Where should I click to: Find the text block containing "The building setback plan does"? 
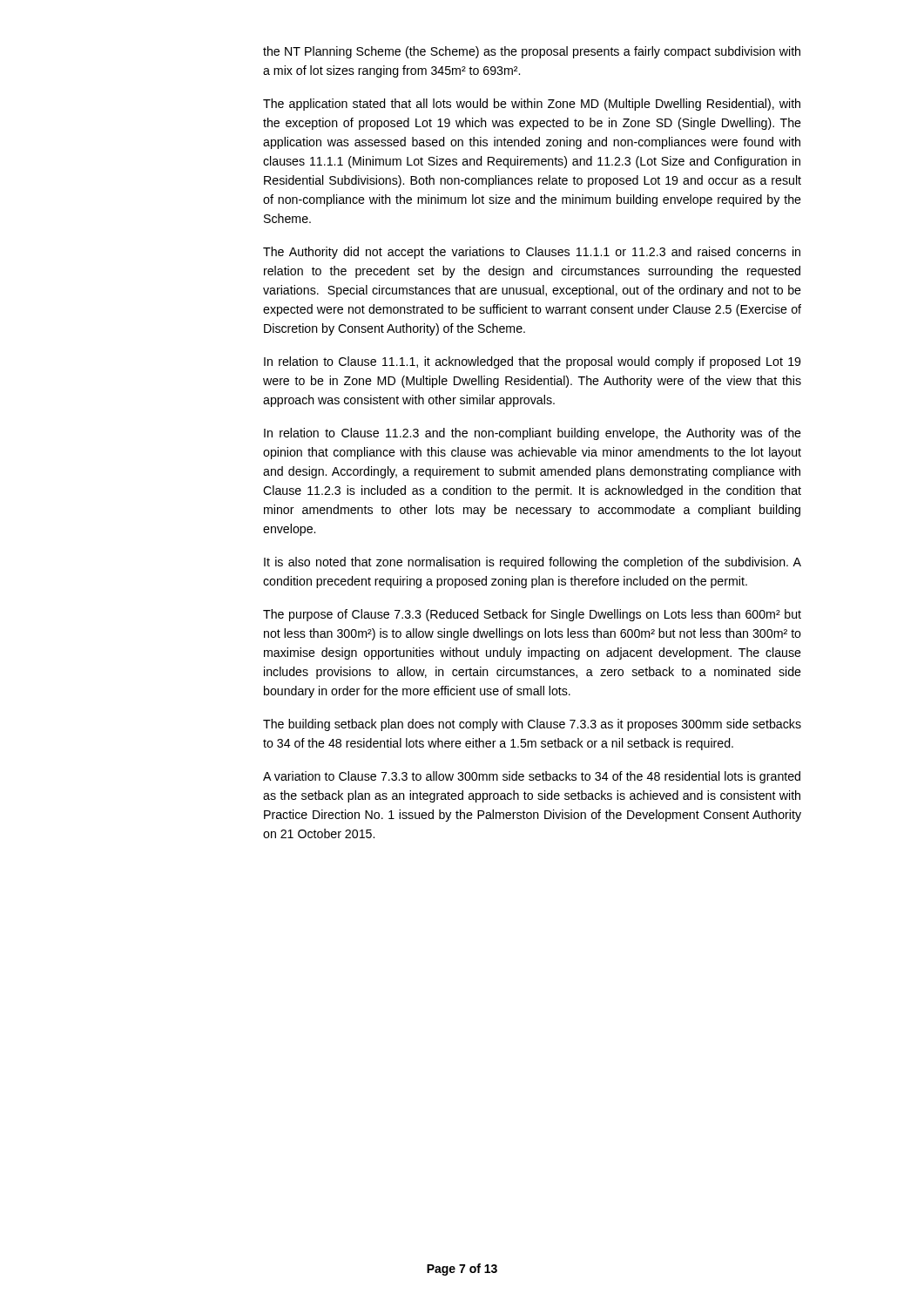coord(532,734)
